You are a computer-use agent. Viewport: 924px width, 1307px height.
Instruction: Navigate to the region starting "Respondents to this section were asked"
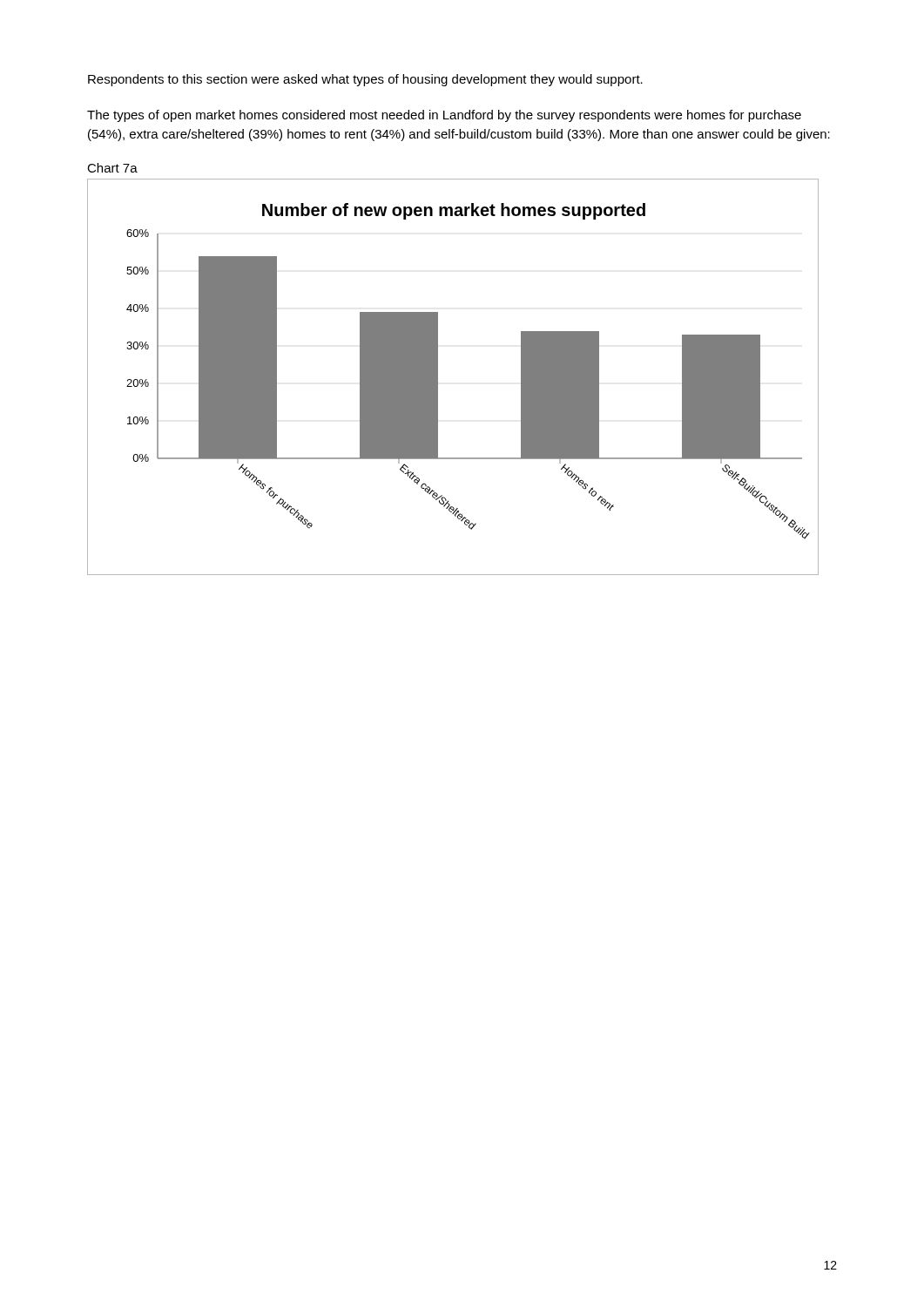365,79
